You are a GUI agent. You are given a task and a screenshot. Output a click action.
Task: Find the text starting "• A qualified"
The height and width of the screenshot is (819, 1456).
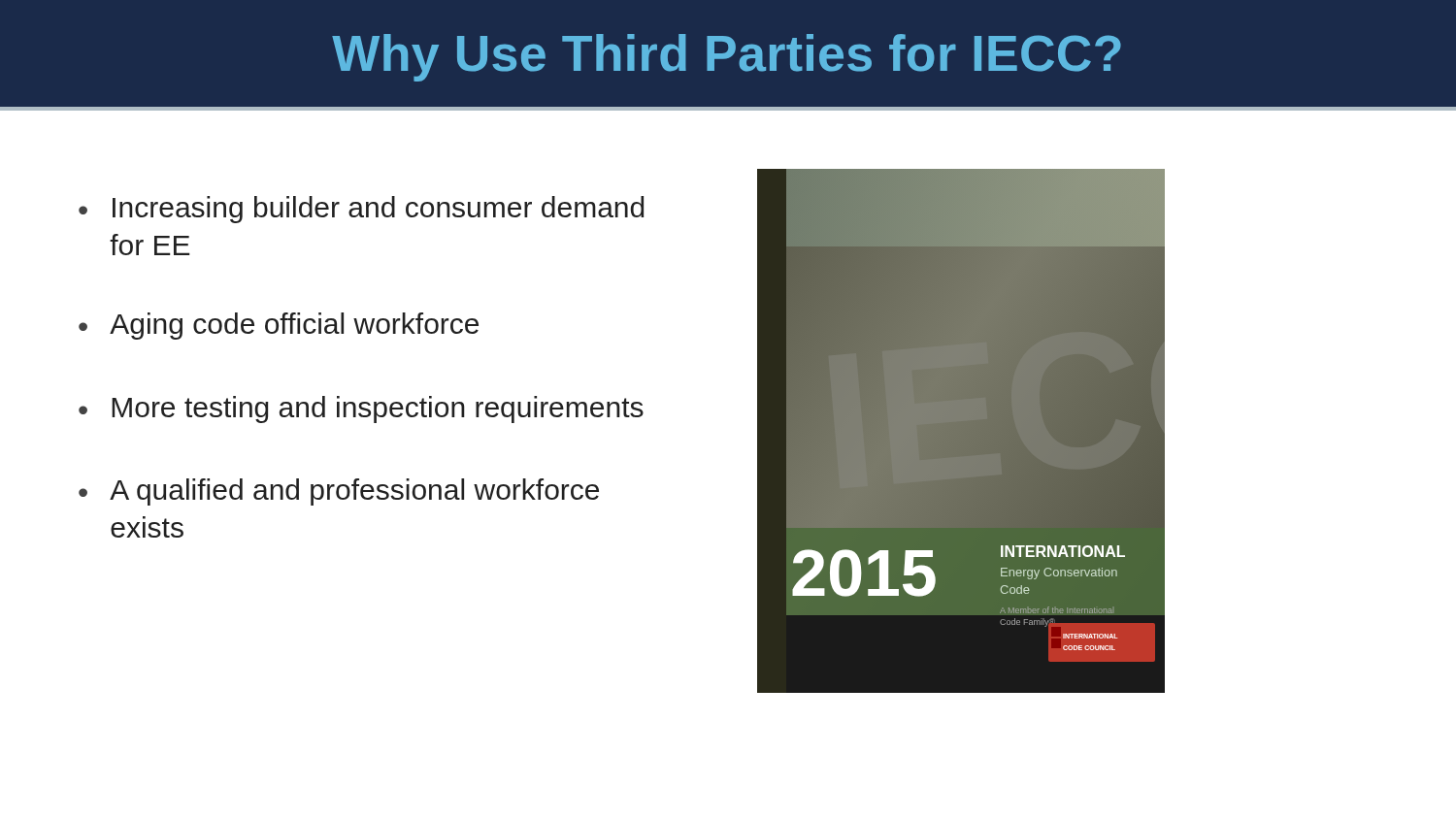click(374, 509)
